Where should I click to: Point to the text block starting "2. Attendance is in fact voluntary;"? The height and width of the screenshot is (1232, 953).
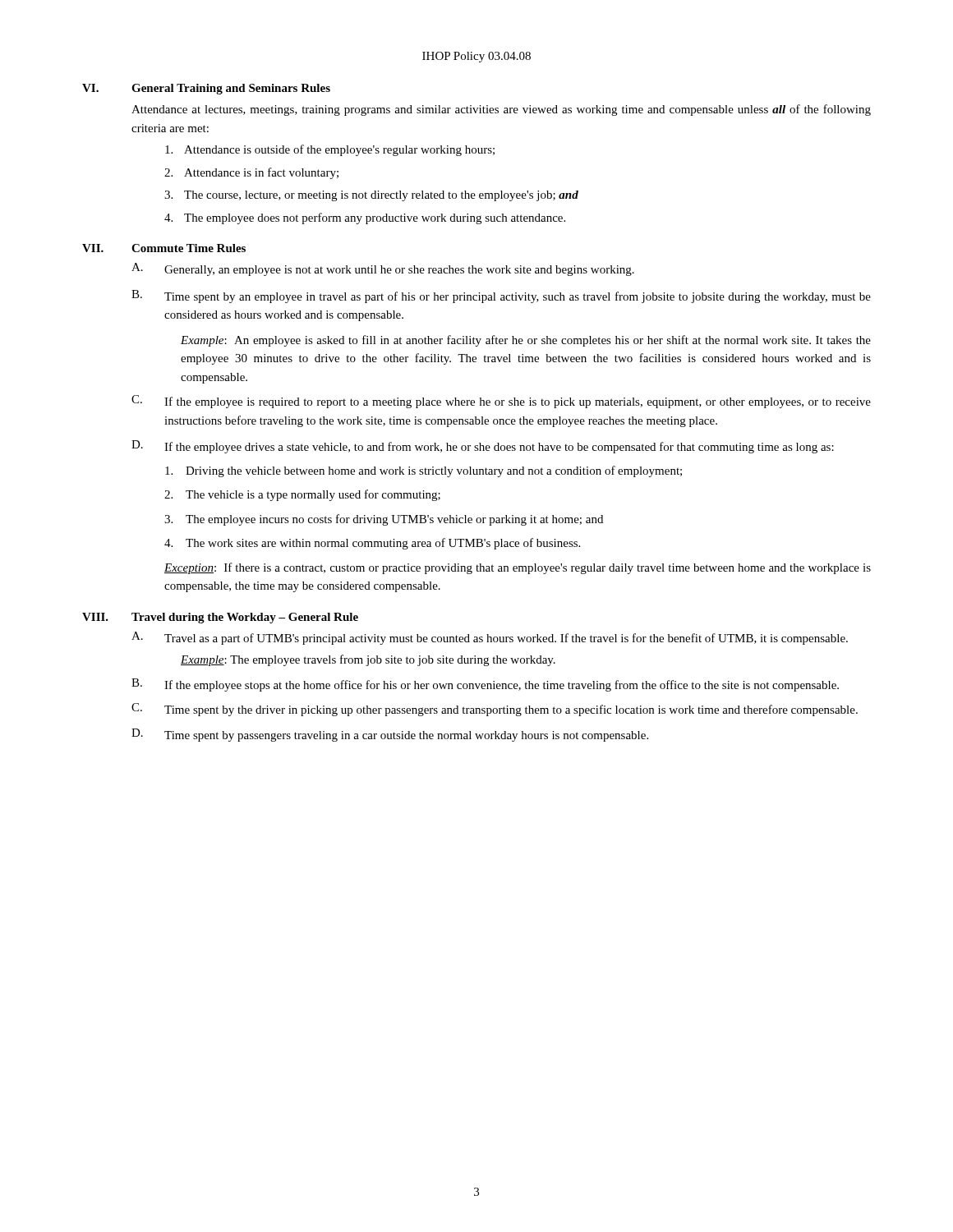click(252, 172)
